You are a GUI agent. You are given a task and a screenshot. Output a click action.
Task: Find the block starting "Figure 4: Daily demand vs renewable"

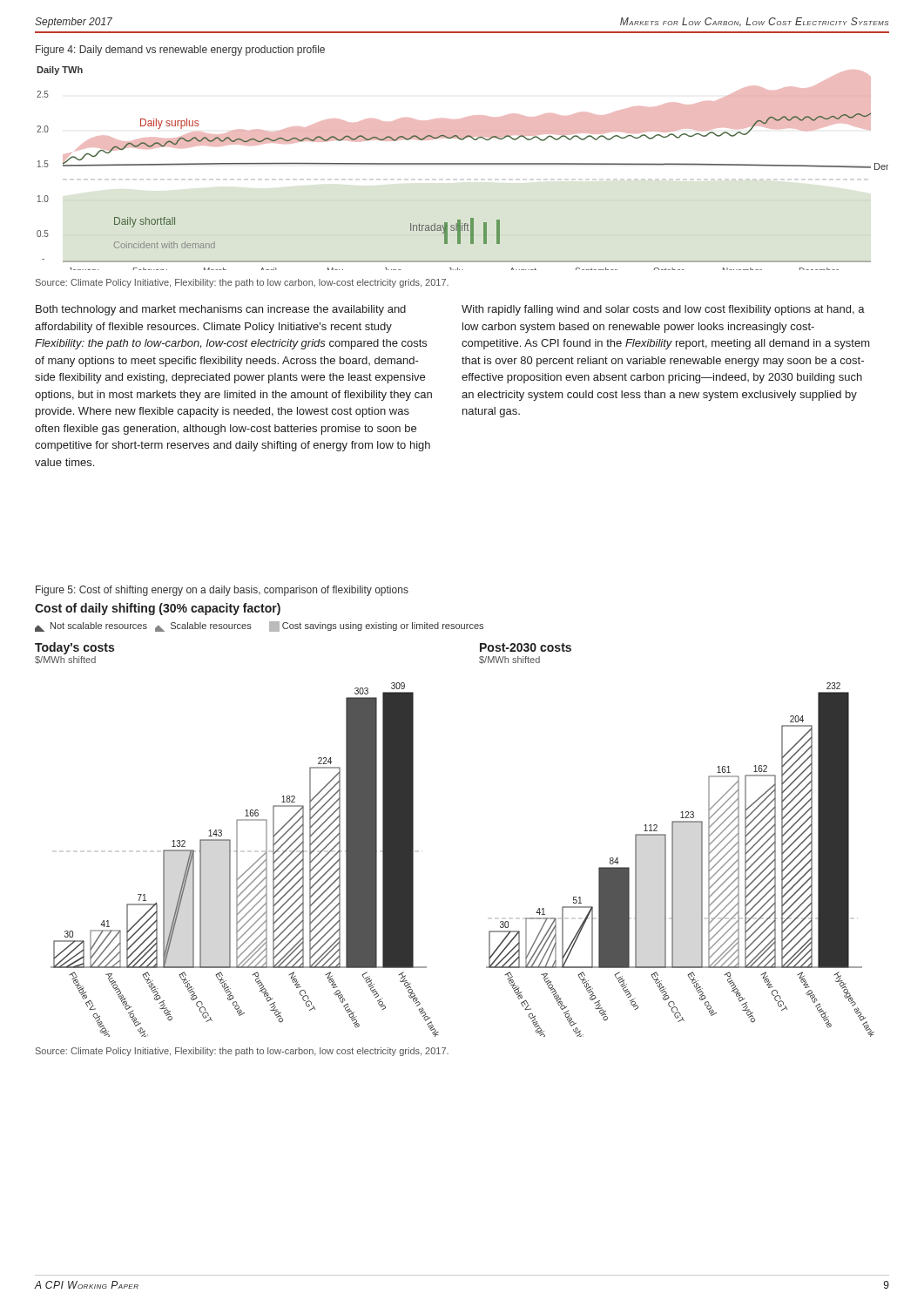click(180, 50)
